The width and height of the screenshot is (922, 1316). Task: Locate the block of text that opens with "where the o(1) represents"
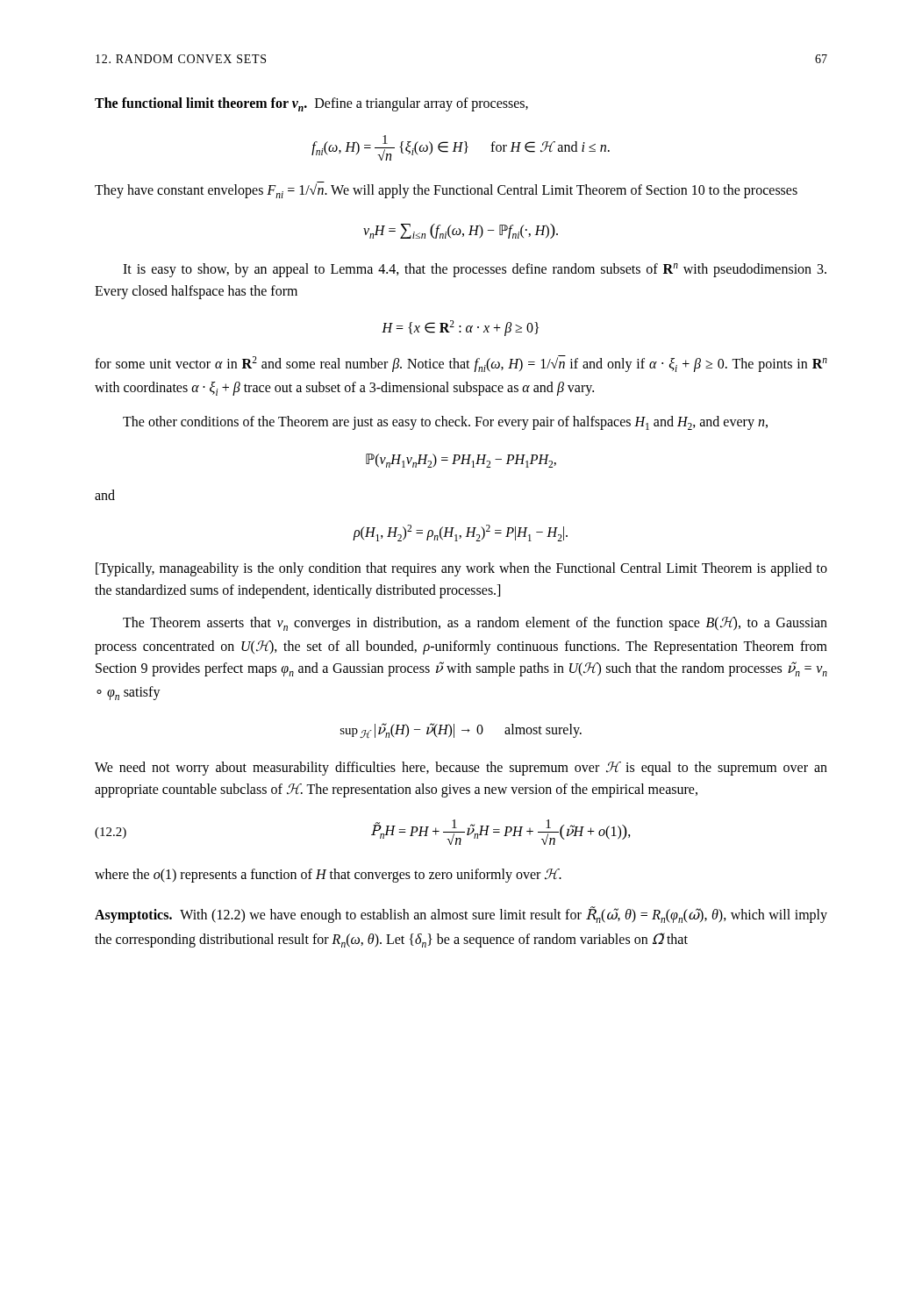(x=328, y=874)
